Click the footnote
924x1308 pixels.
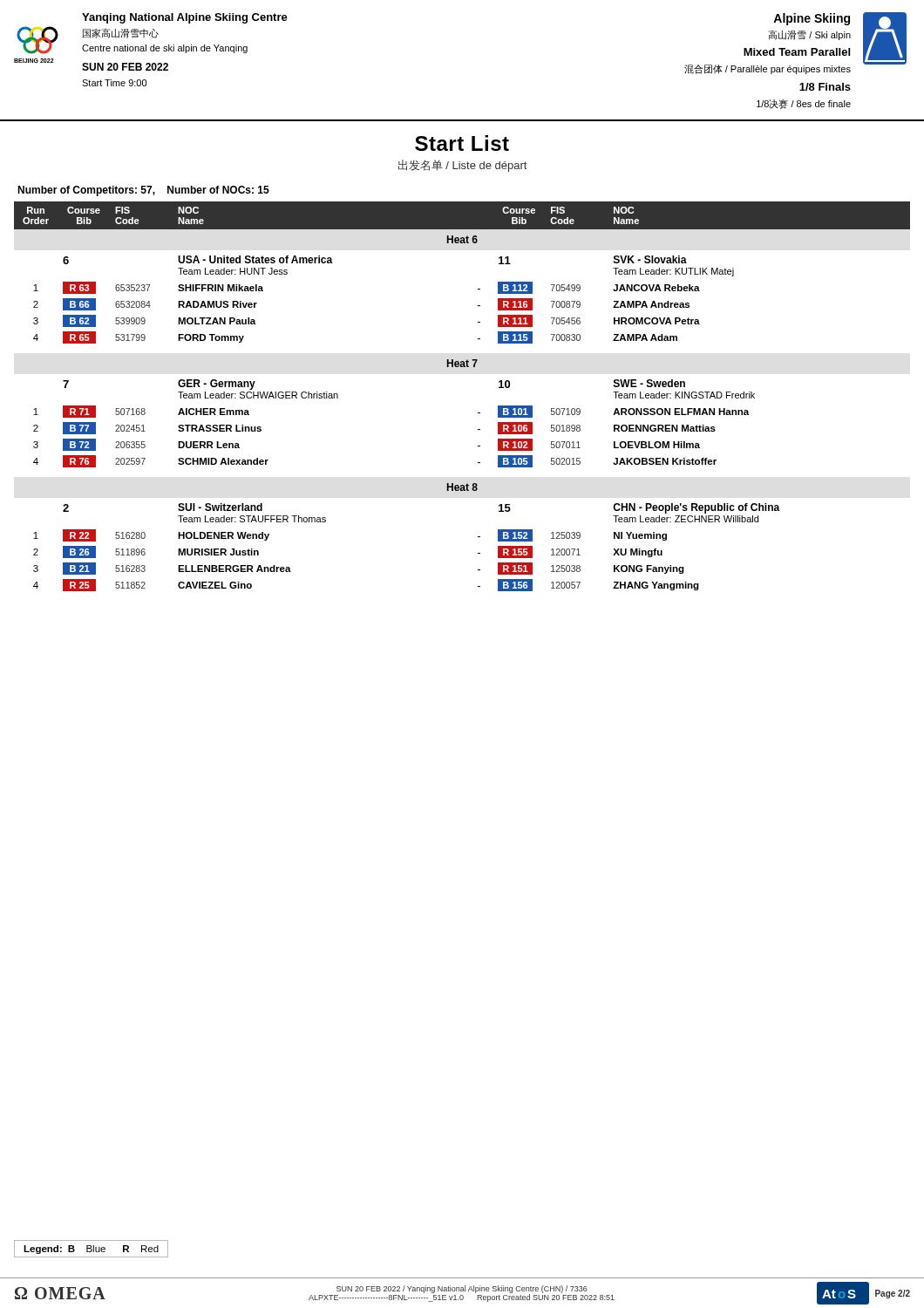point(91,1249)
